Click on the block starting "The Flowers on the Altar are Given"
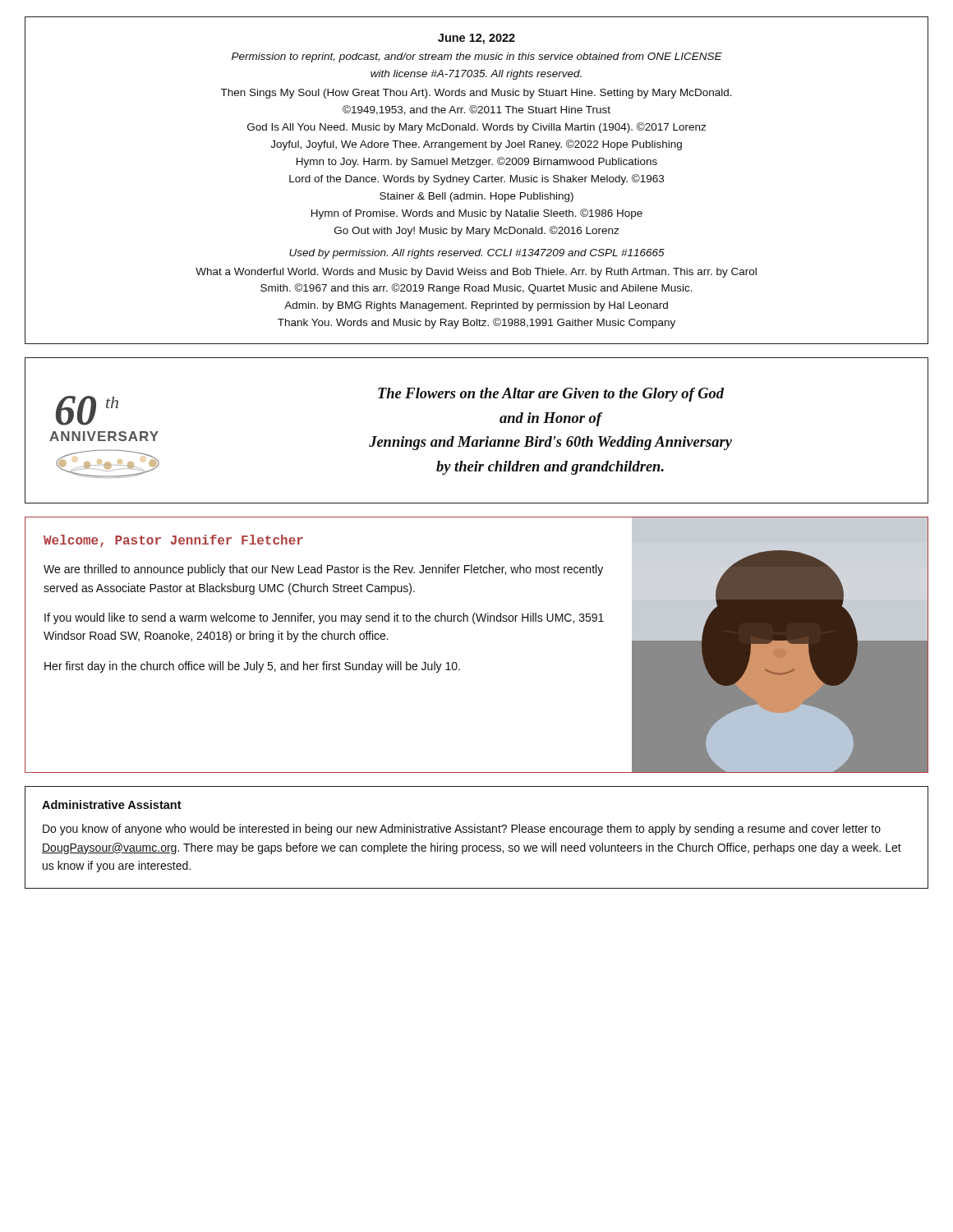 tap(550, 430)
